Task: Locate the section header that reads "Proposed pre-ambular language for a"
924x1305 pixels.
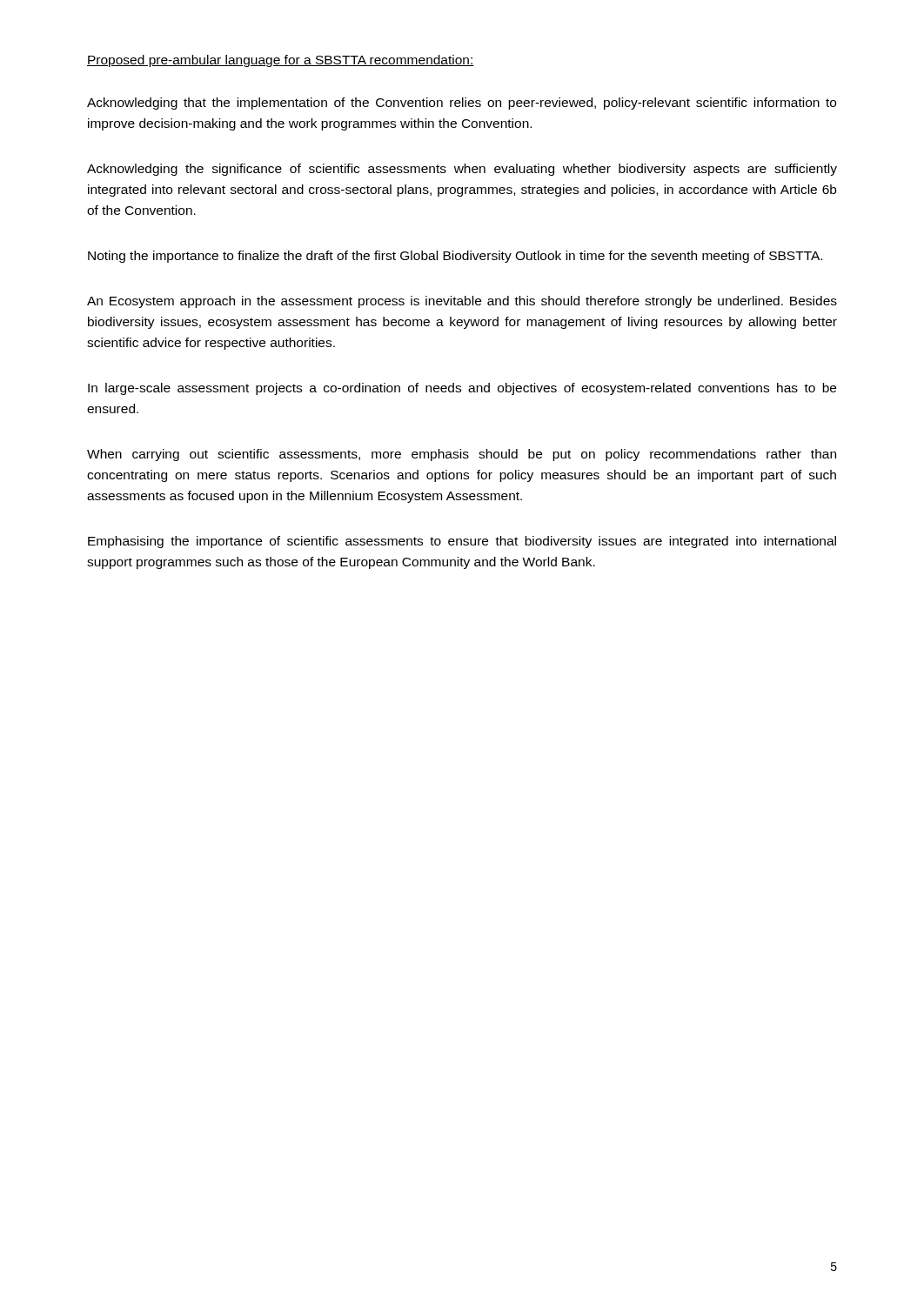Action: [x=280, y=60]
